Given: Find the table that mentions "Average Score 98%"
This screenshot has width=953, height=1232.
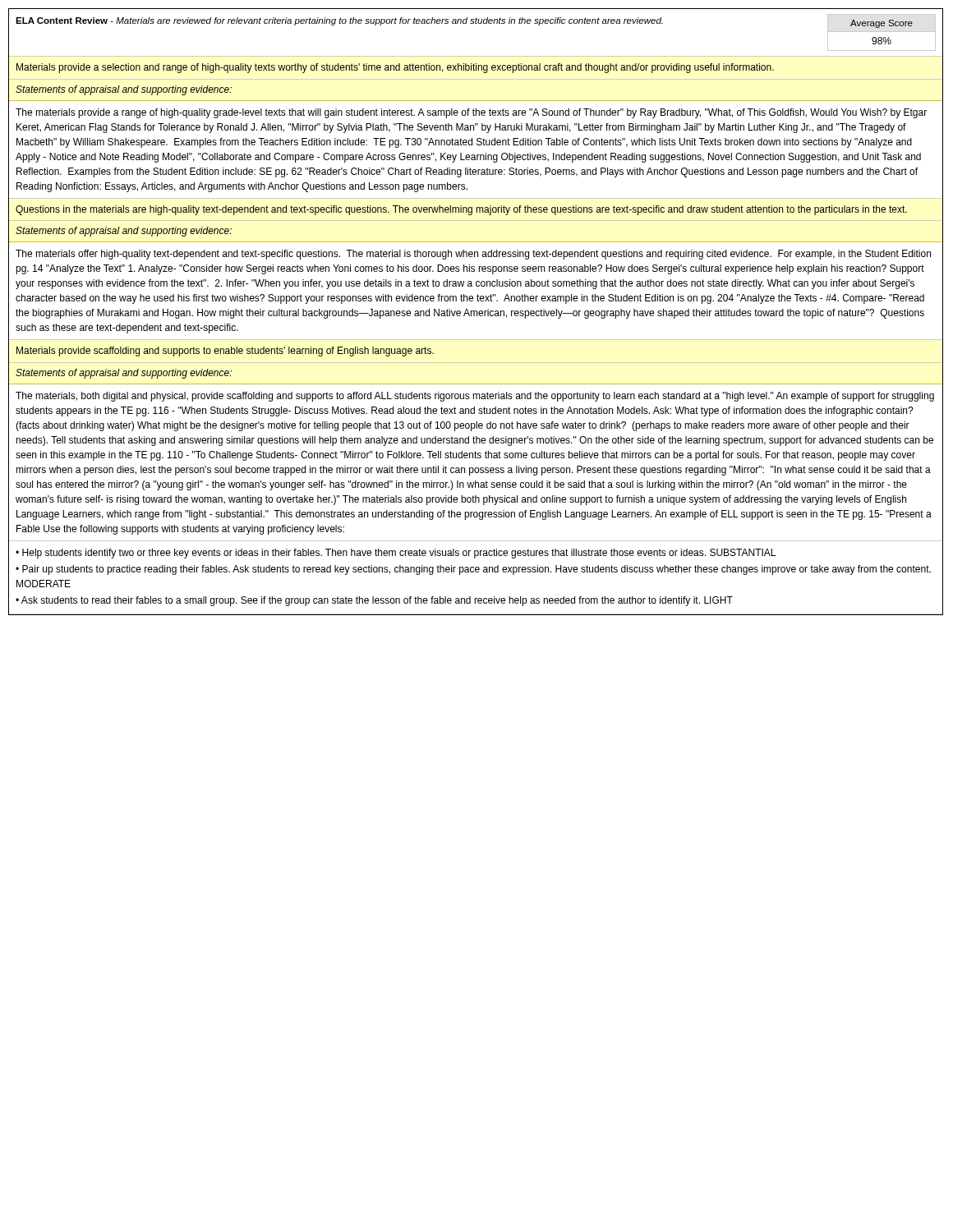Looking at the screenshot, I should click(882, 32).
